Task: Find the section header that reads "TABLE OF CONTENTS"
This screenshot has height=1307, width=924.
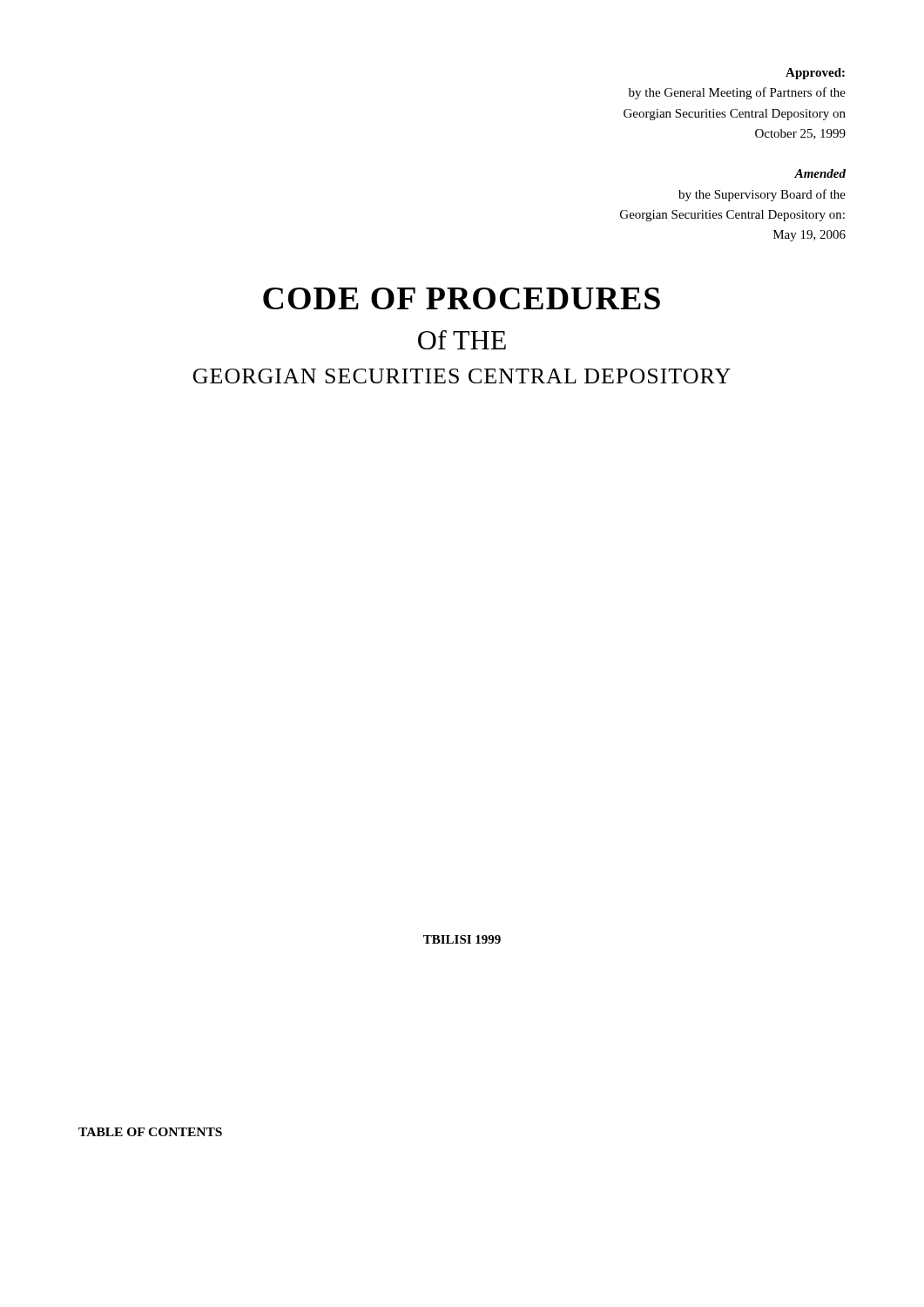Action: 150,1131
